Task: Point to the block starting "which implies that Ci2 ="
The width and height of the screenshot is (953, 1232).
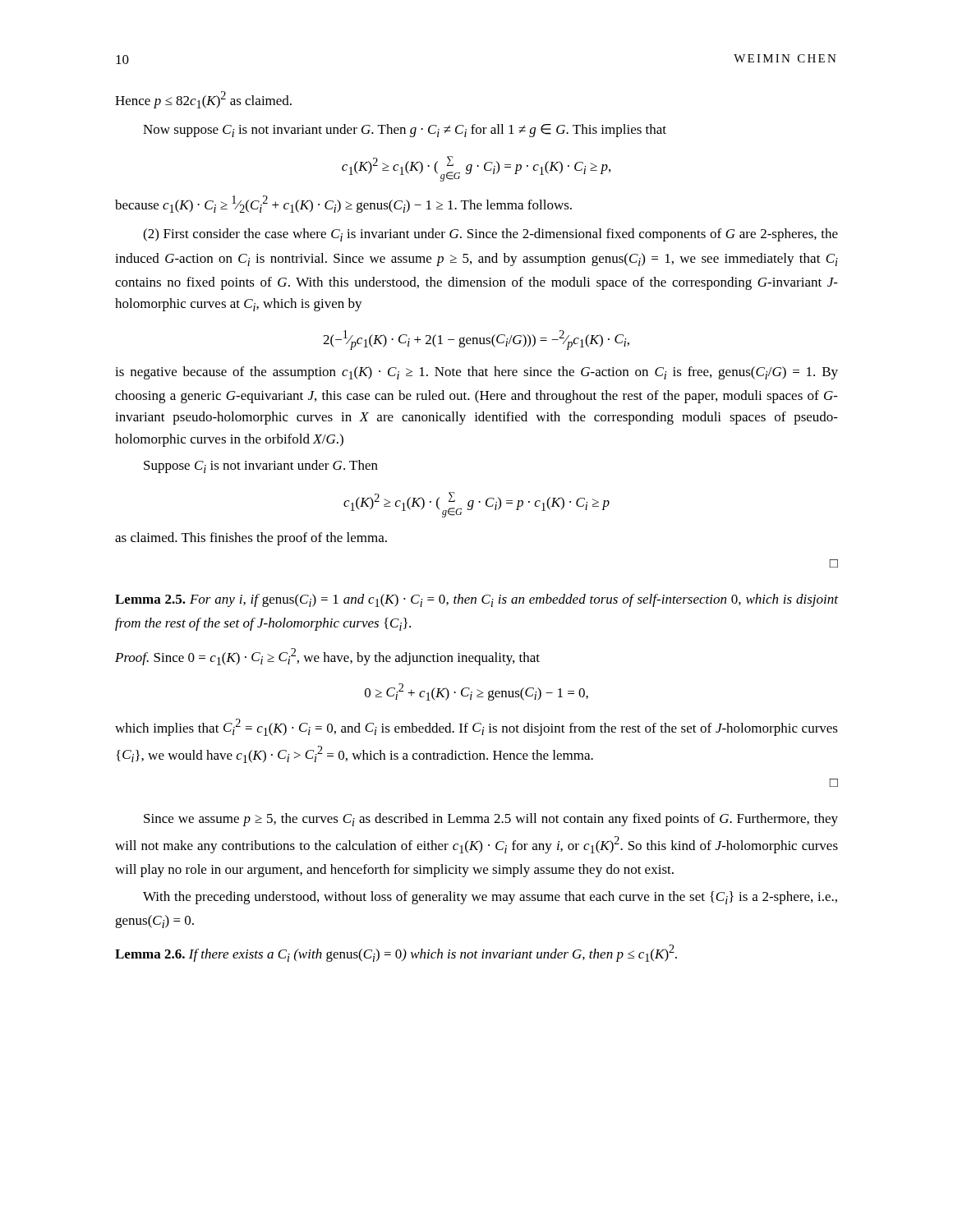Action: pyautogui.click(x=476, y=741)
